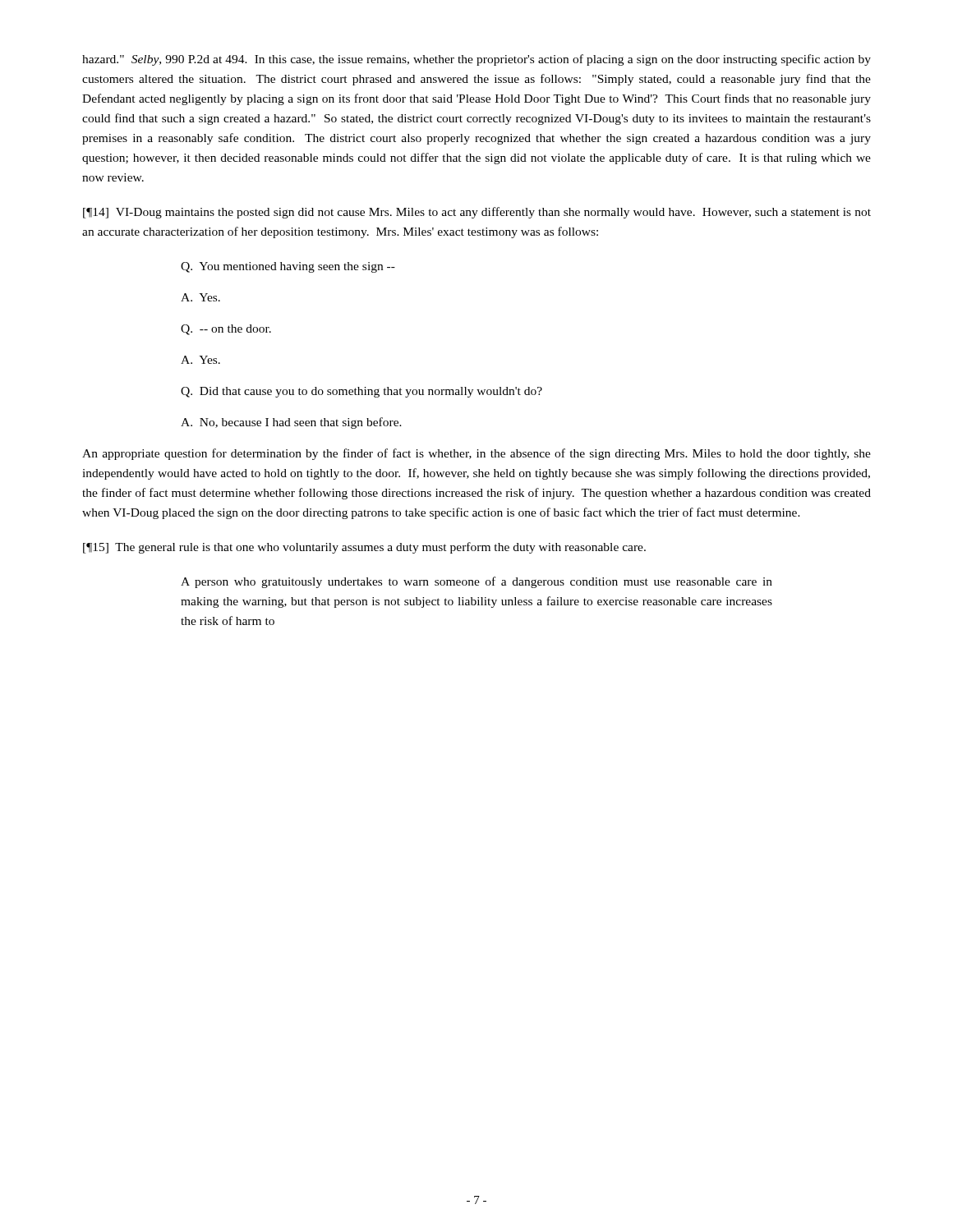Find "Q. -- on the door." on this page

[x=226, y=330]
